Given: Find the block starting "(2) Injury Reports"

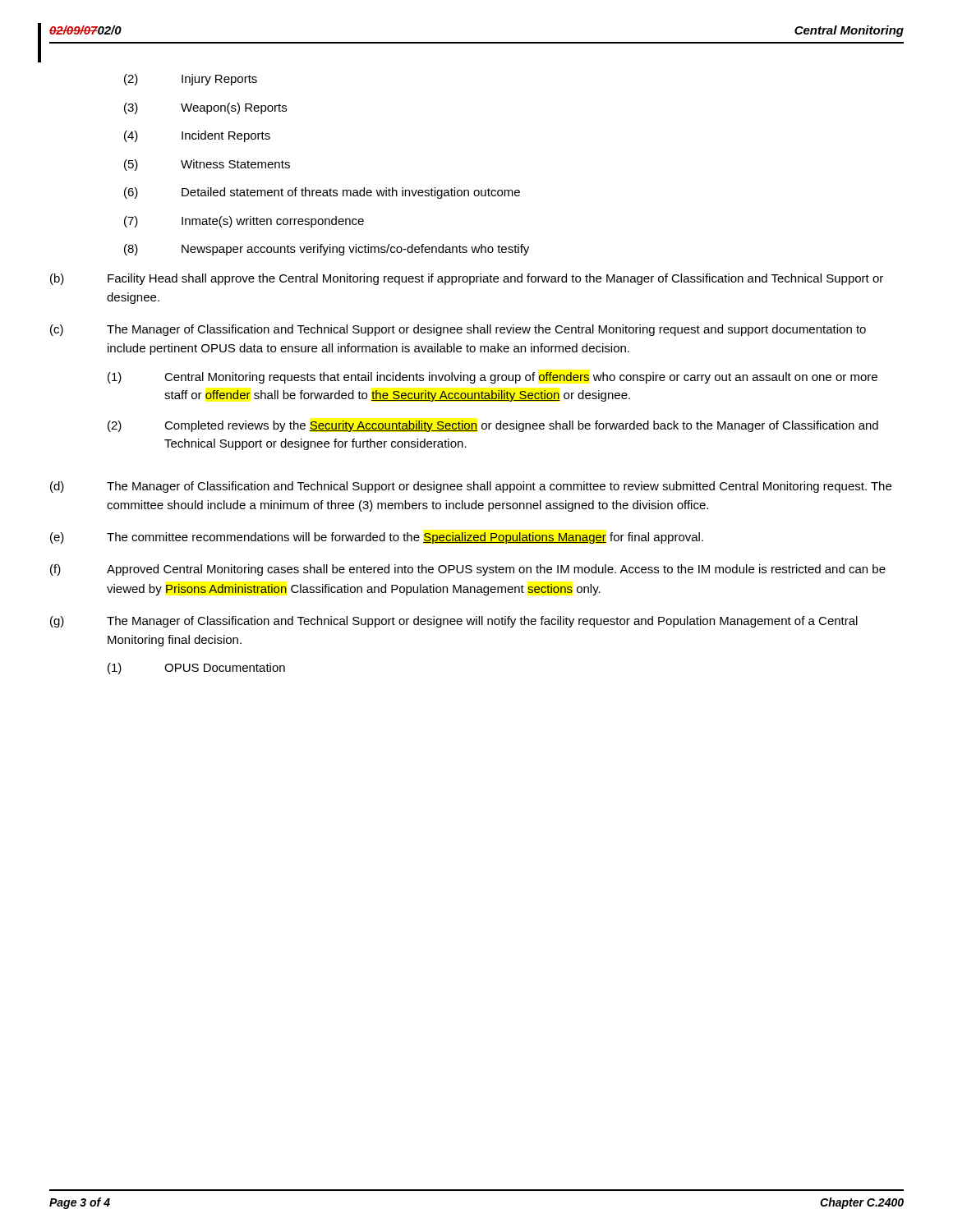Looking at the screenshot, I should pos(191,80).
